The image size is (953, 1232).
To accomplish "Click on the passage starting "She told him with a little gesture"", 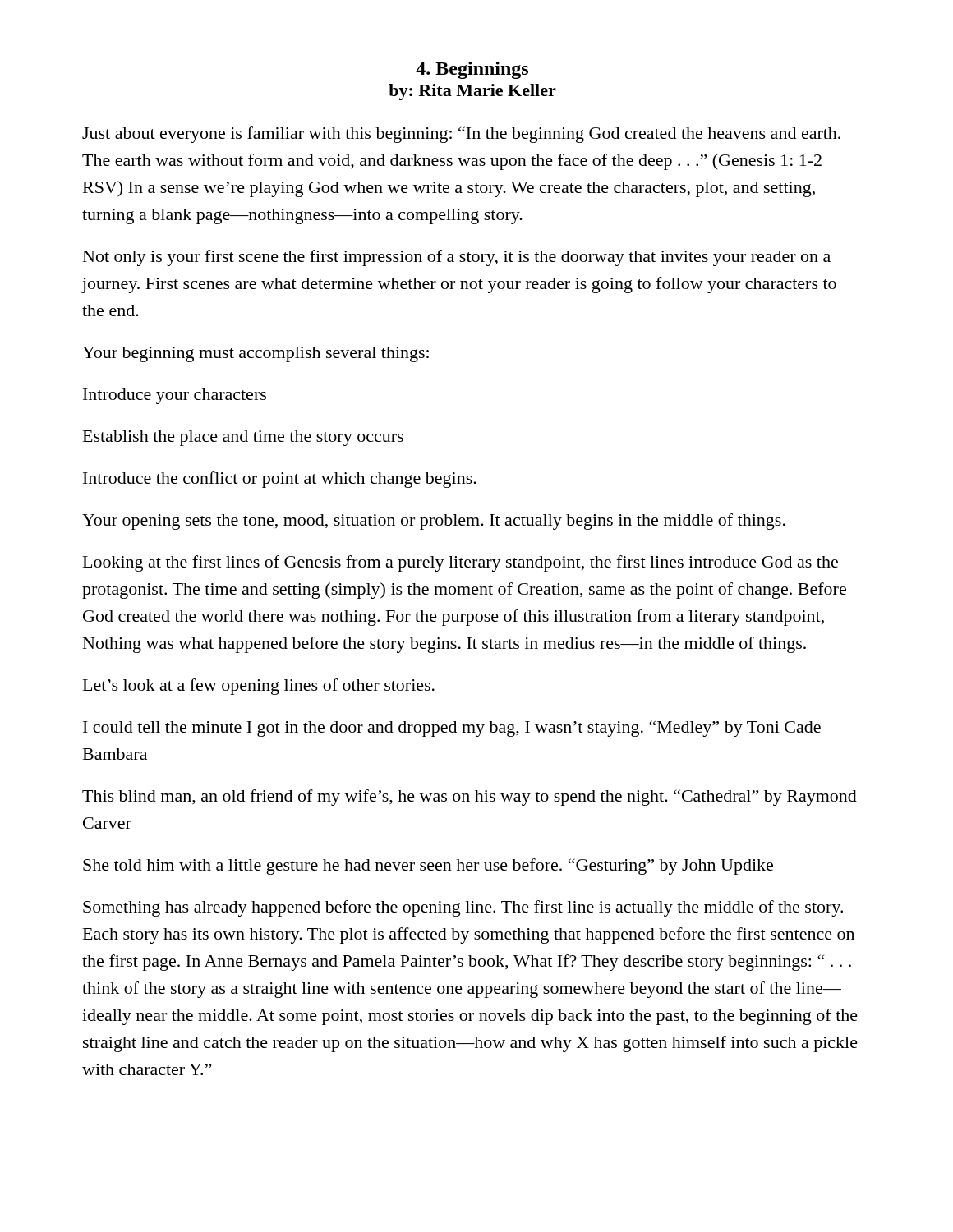I will click(472, 864).
